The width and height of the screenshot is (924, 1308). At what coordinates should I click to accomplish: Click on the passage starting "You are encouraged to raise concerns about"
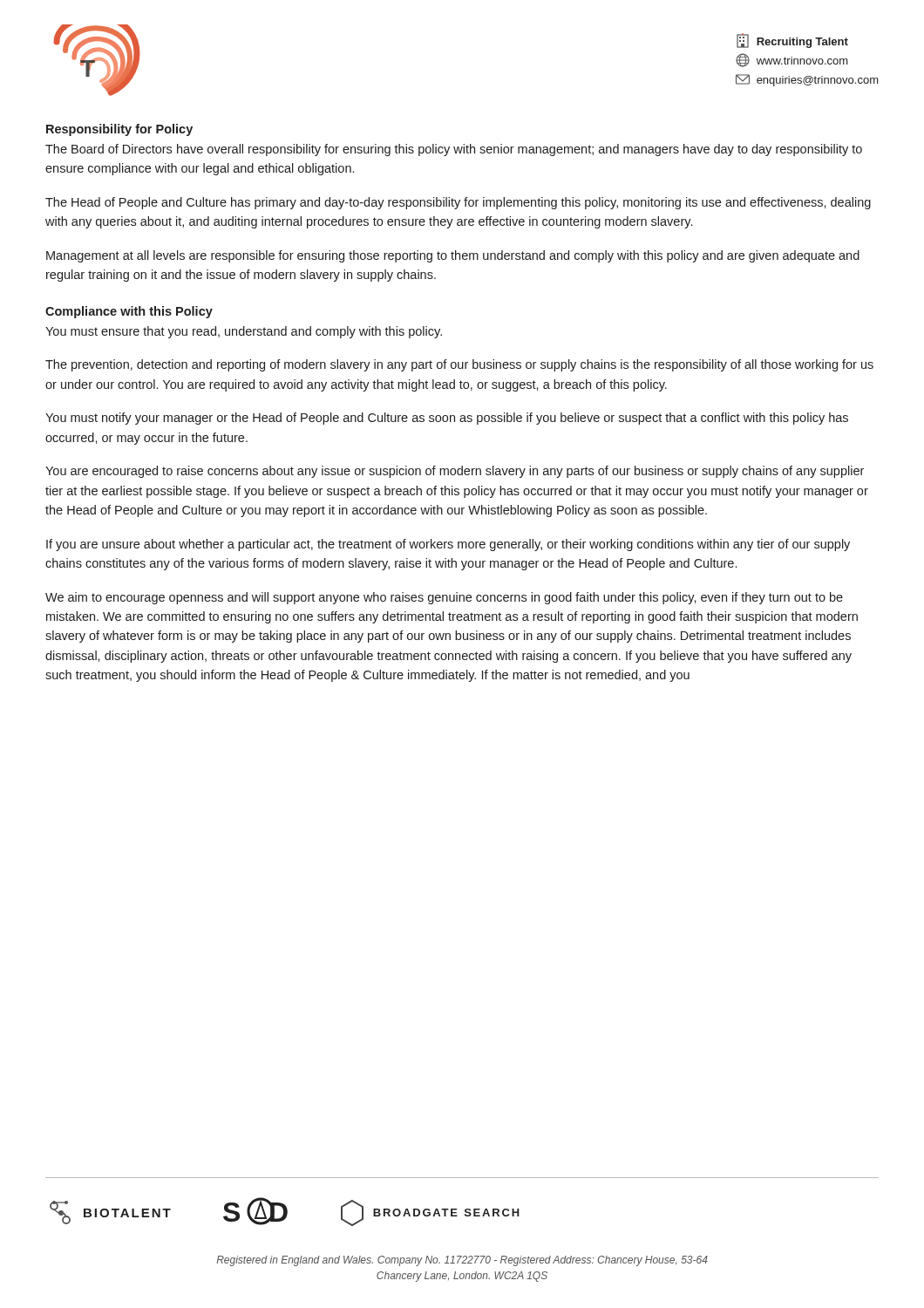coord(457,491)
